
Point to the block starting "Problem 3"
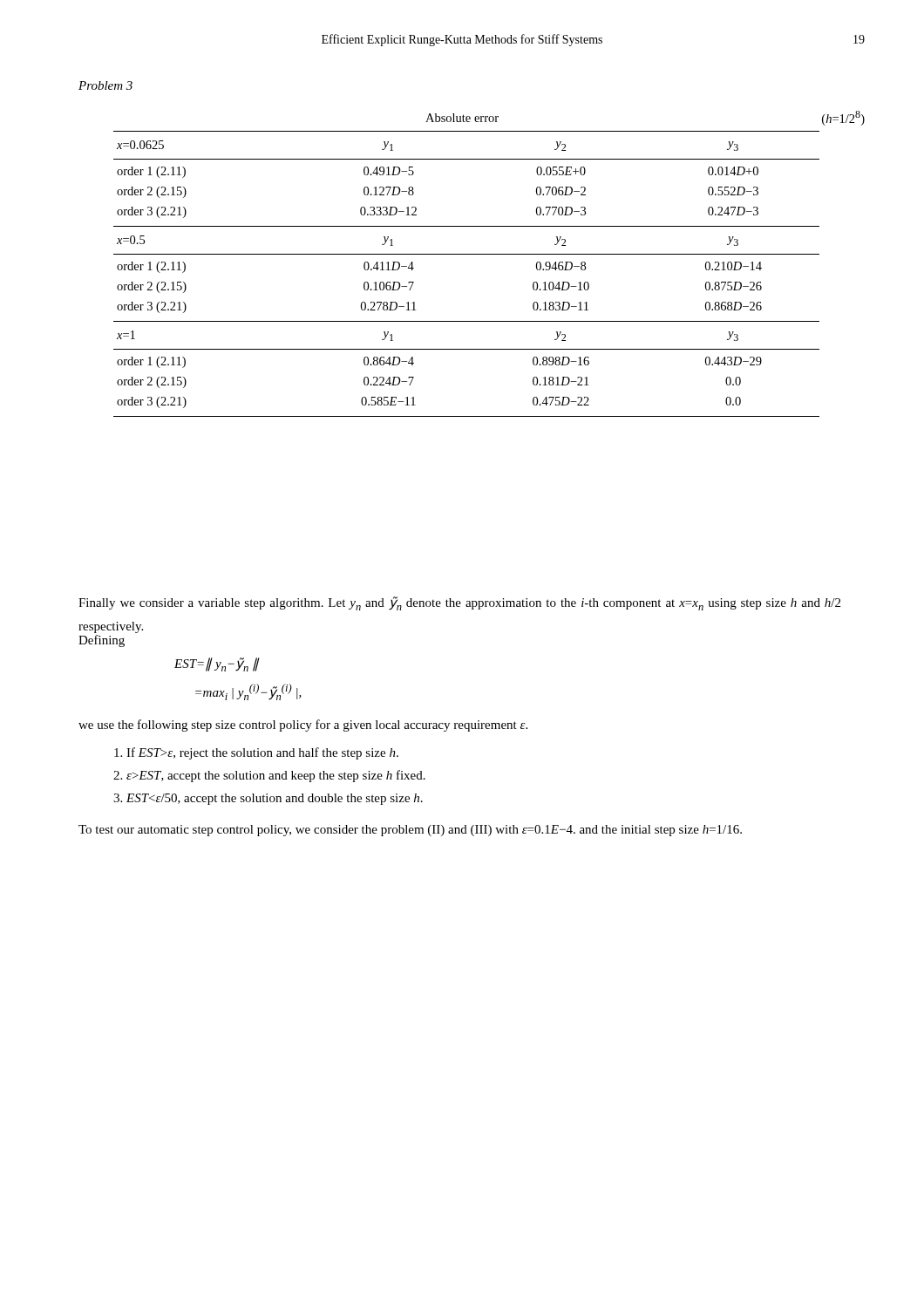pyautogui.click(x=106, y=85)
